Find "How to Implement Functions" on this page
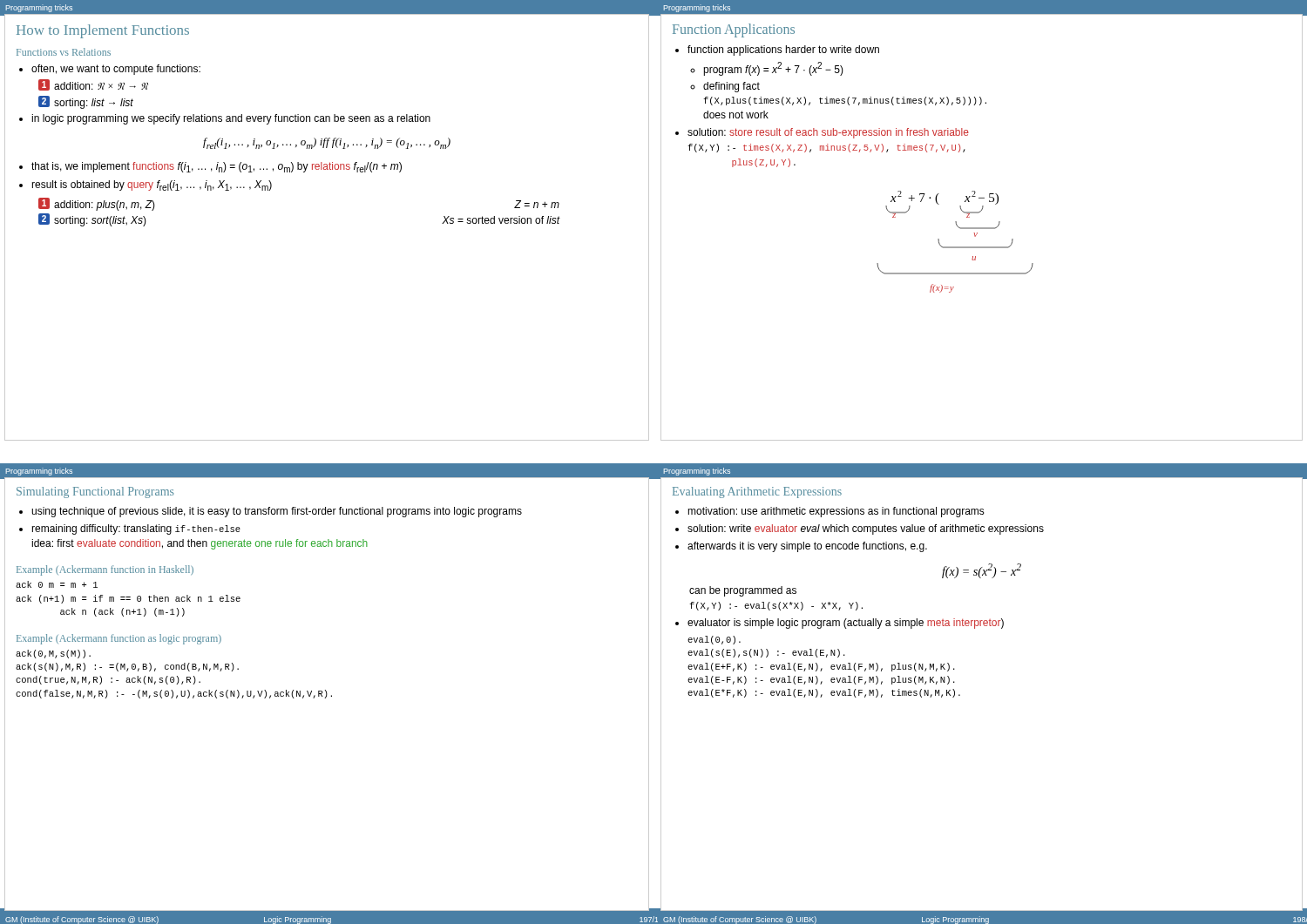This screenshot has height=924, width=1307. (103, 30)
